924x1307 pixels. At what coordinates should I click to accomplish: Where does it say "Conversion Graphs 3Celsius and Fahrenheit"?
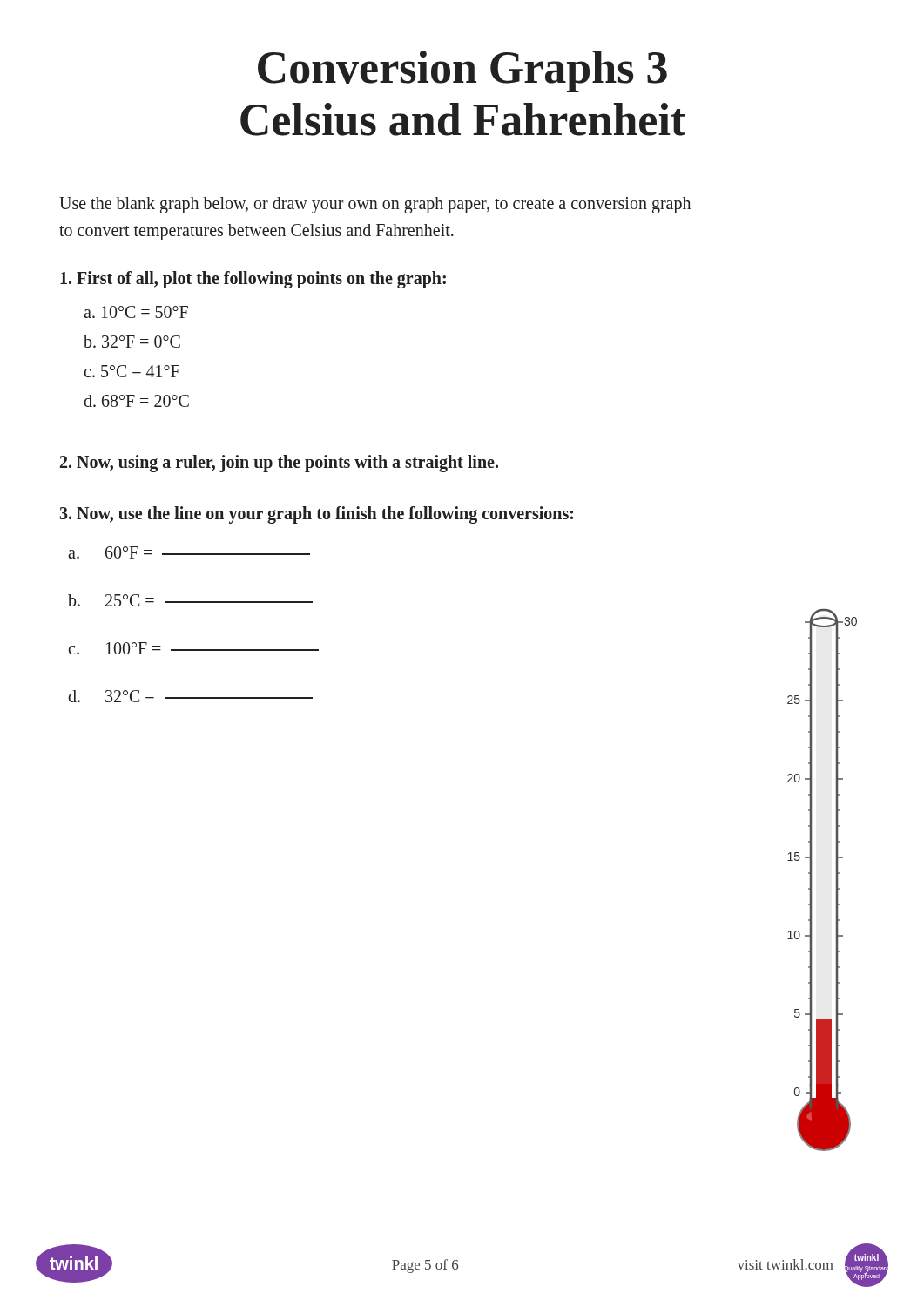point(462,94)
